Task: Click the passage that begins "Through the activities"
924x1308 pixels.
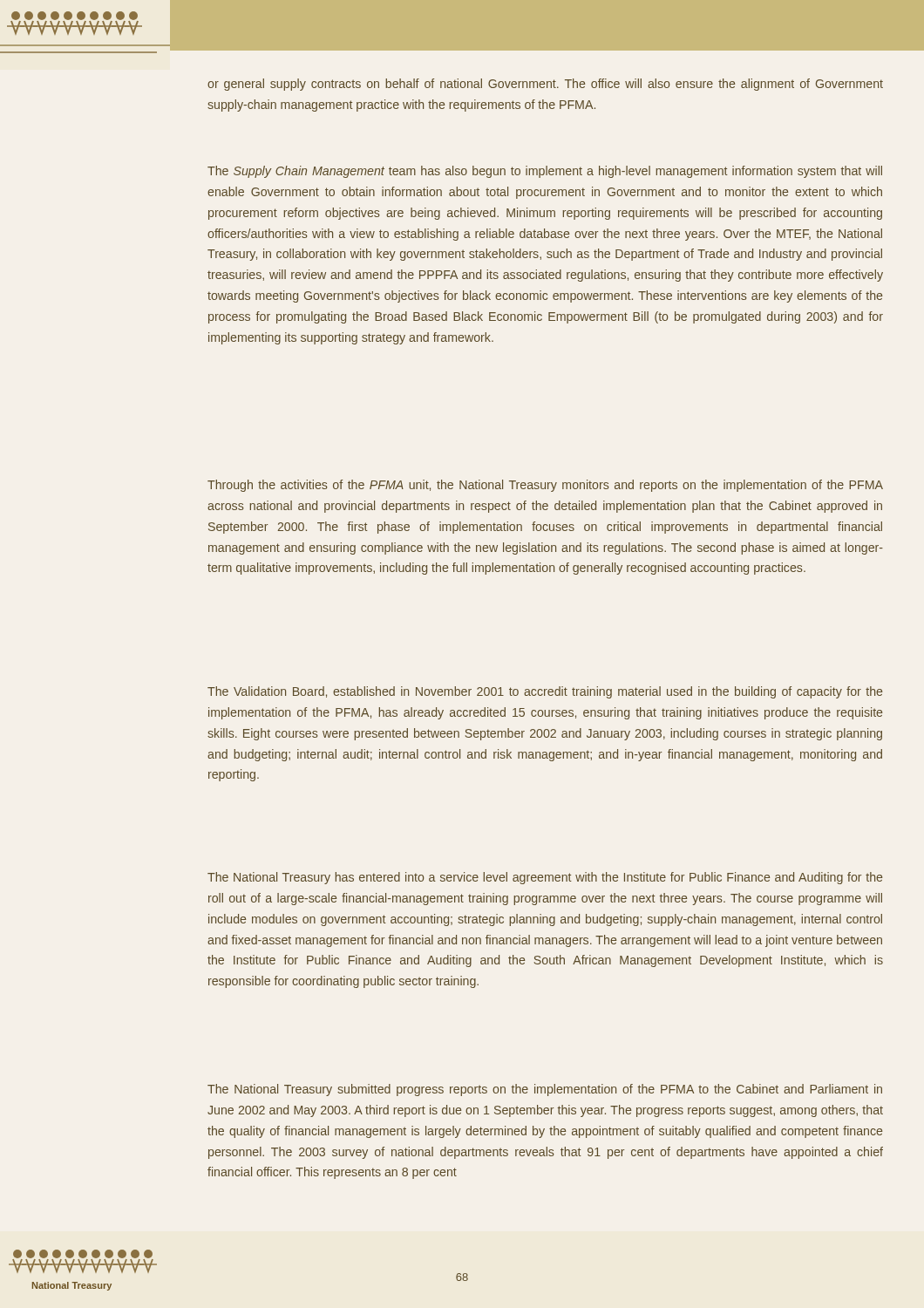Action: 545,526
